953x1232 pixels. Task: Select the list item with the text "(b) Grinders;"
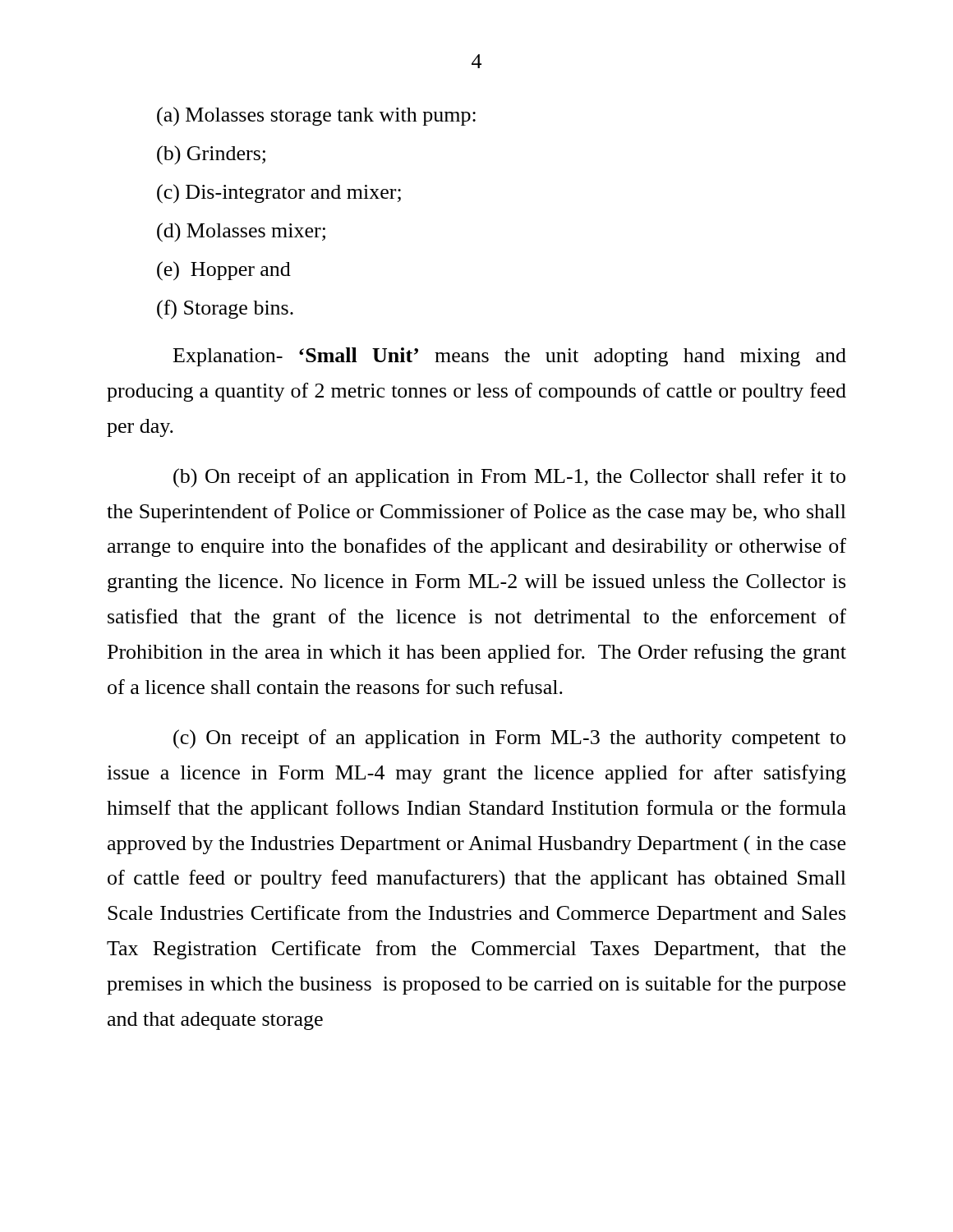click(x=212, y=153)
